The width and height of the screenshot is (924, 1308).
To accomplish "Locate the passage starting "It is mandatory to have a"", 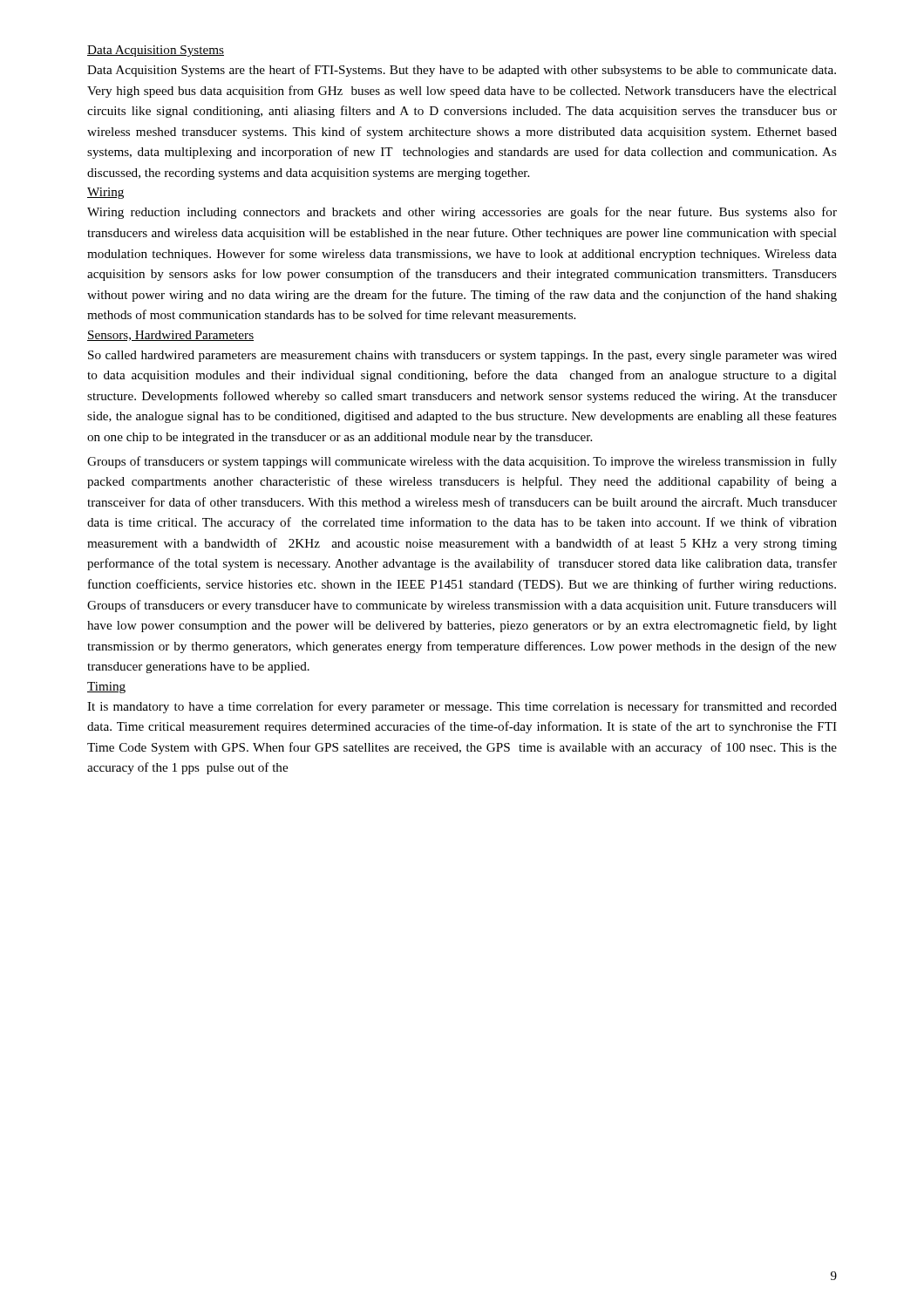I will (x=462, y=736).
